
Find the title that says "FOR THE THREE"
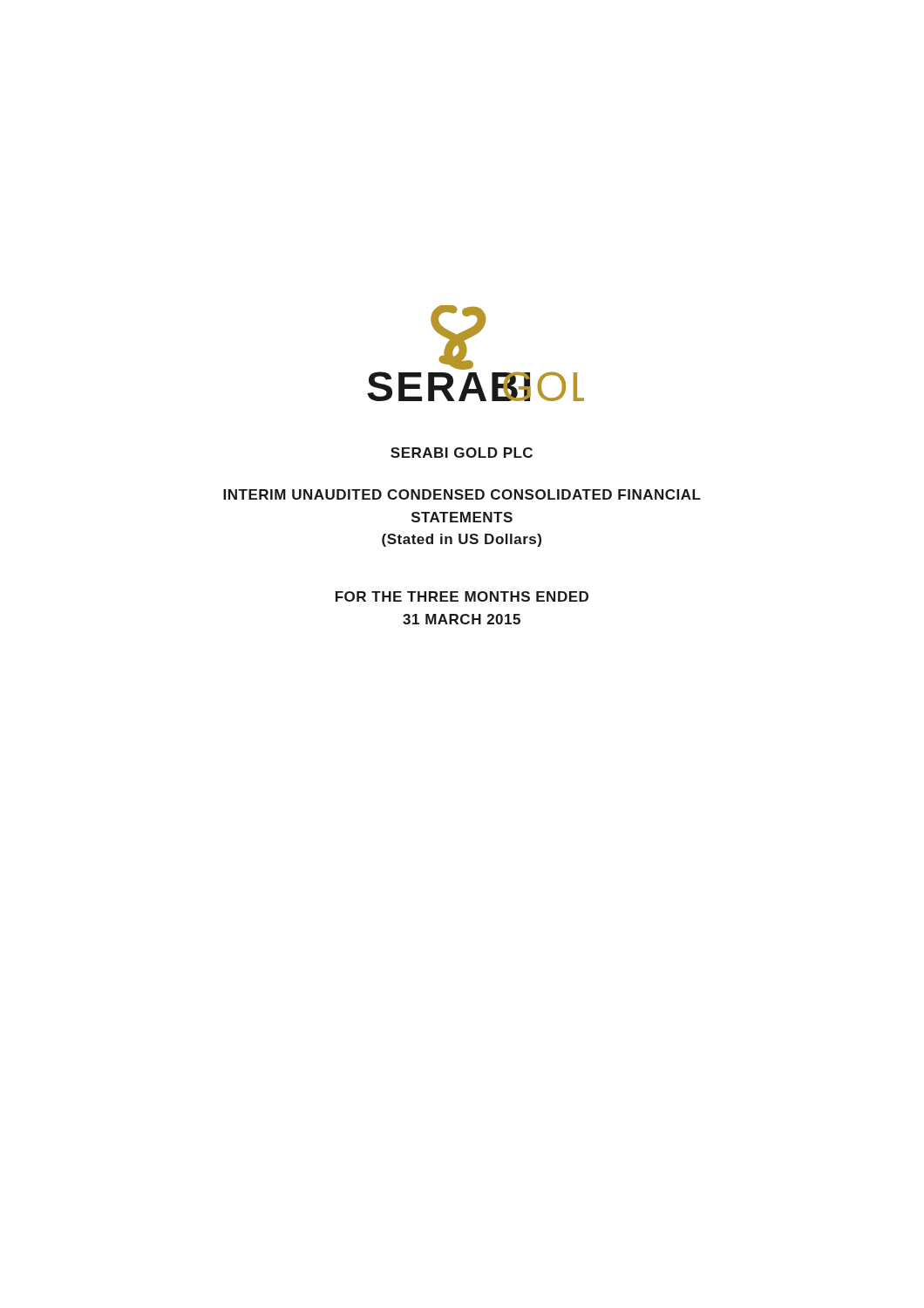[x=462, y=608]
